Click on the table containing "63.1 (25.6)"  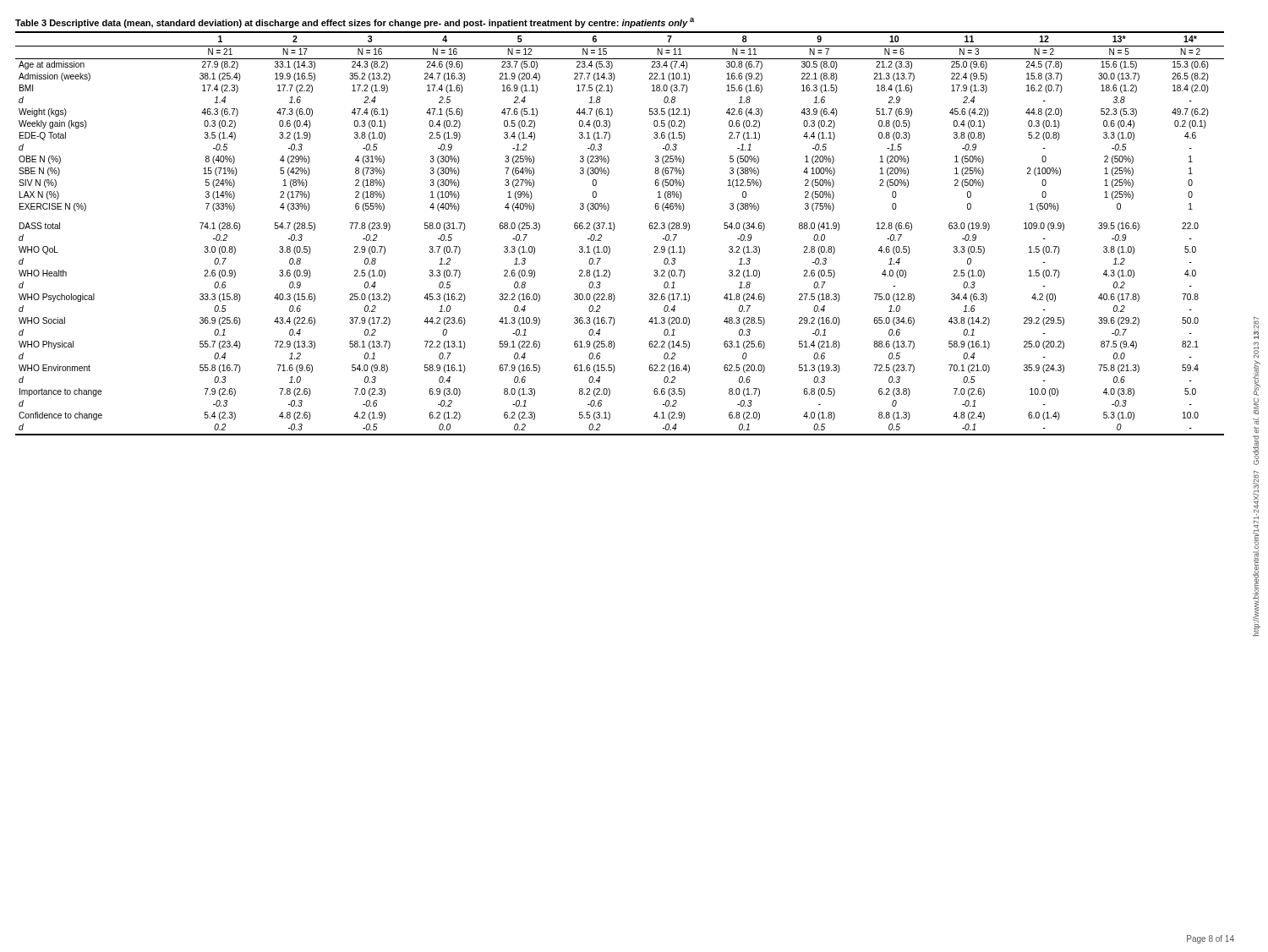pyautogui.click(x=626, y=225)
